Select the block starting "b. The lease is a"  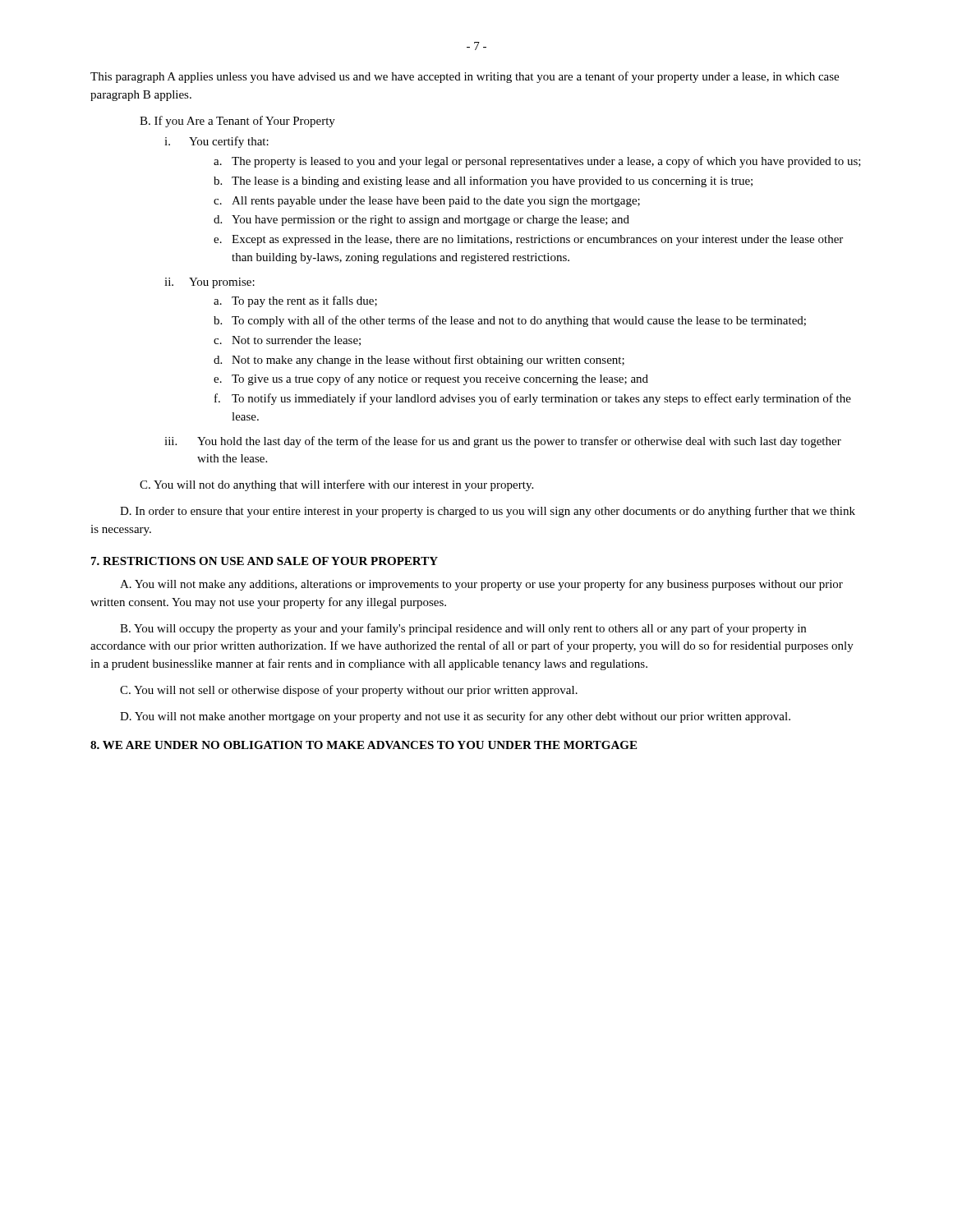pyautogui.click(x=484, y=181)
